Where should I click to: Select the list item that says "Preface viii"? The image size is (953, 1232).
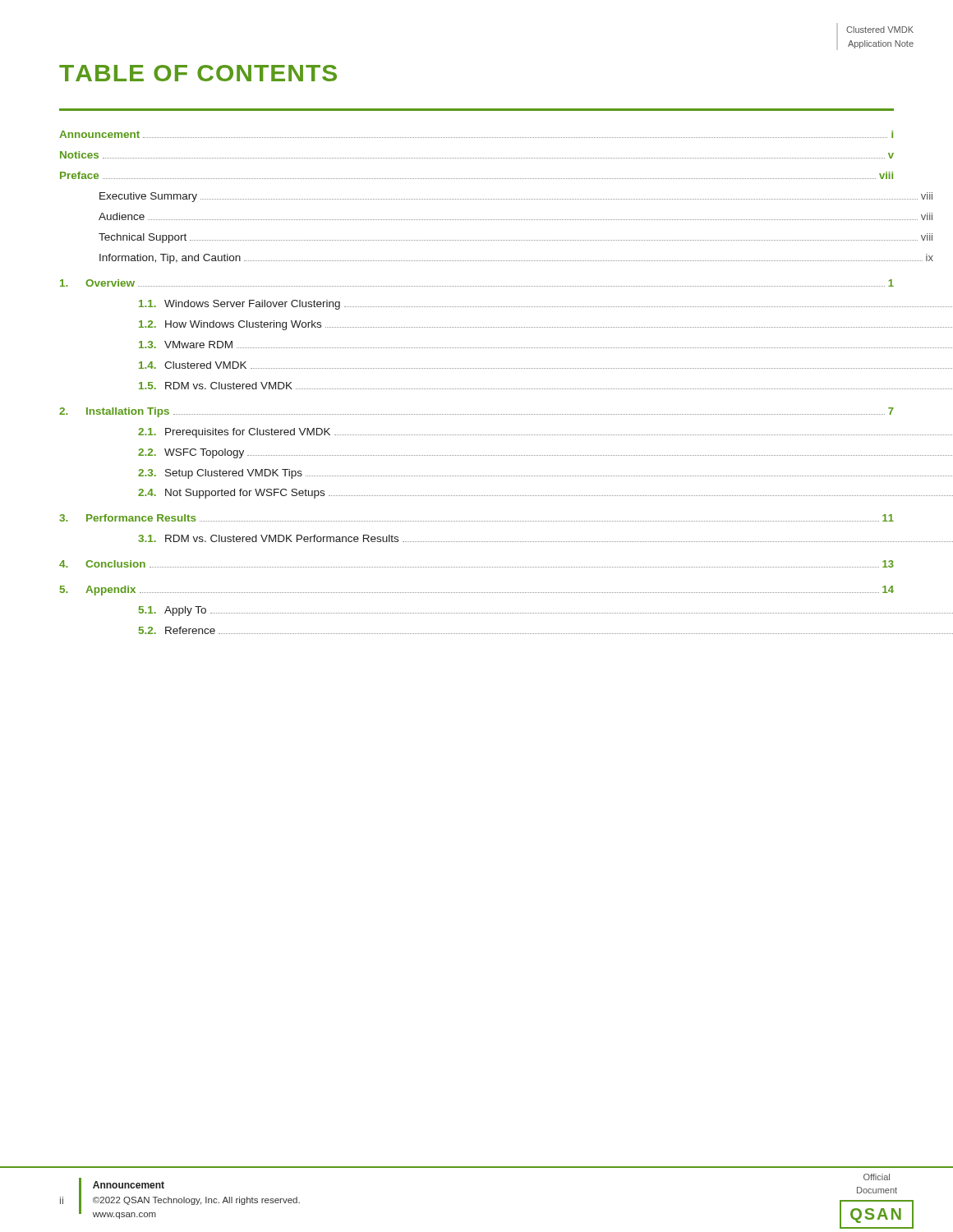point(476,176)
